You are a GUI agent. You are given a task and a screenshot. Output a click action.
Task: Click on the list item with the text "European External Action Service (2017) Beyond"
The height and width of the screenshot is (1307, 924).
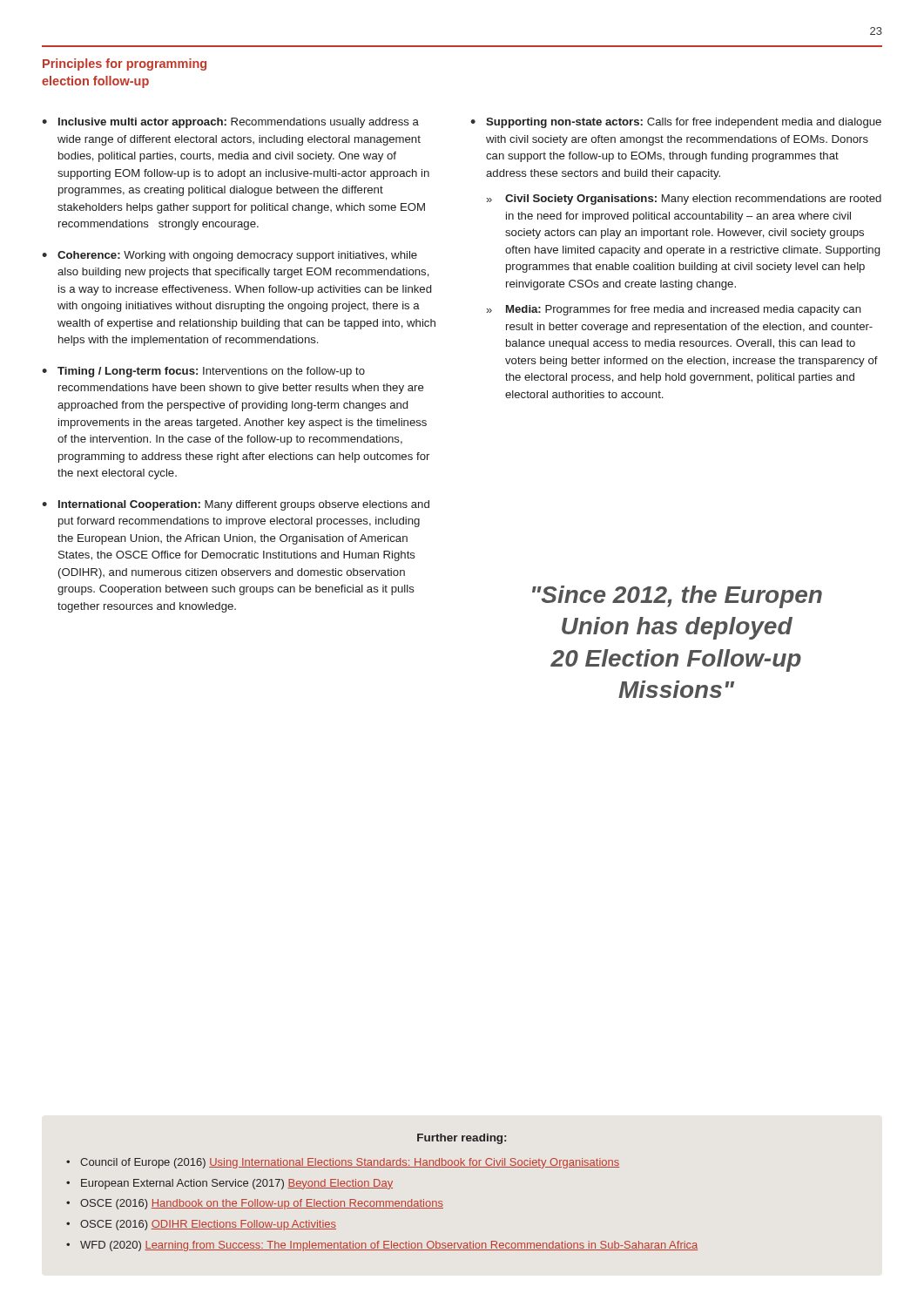pyautogui.click(x=236, y=1183)
